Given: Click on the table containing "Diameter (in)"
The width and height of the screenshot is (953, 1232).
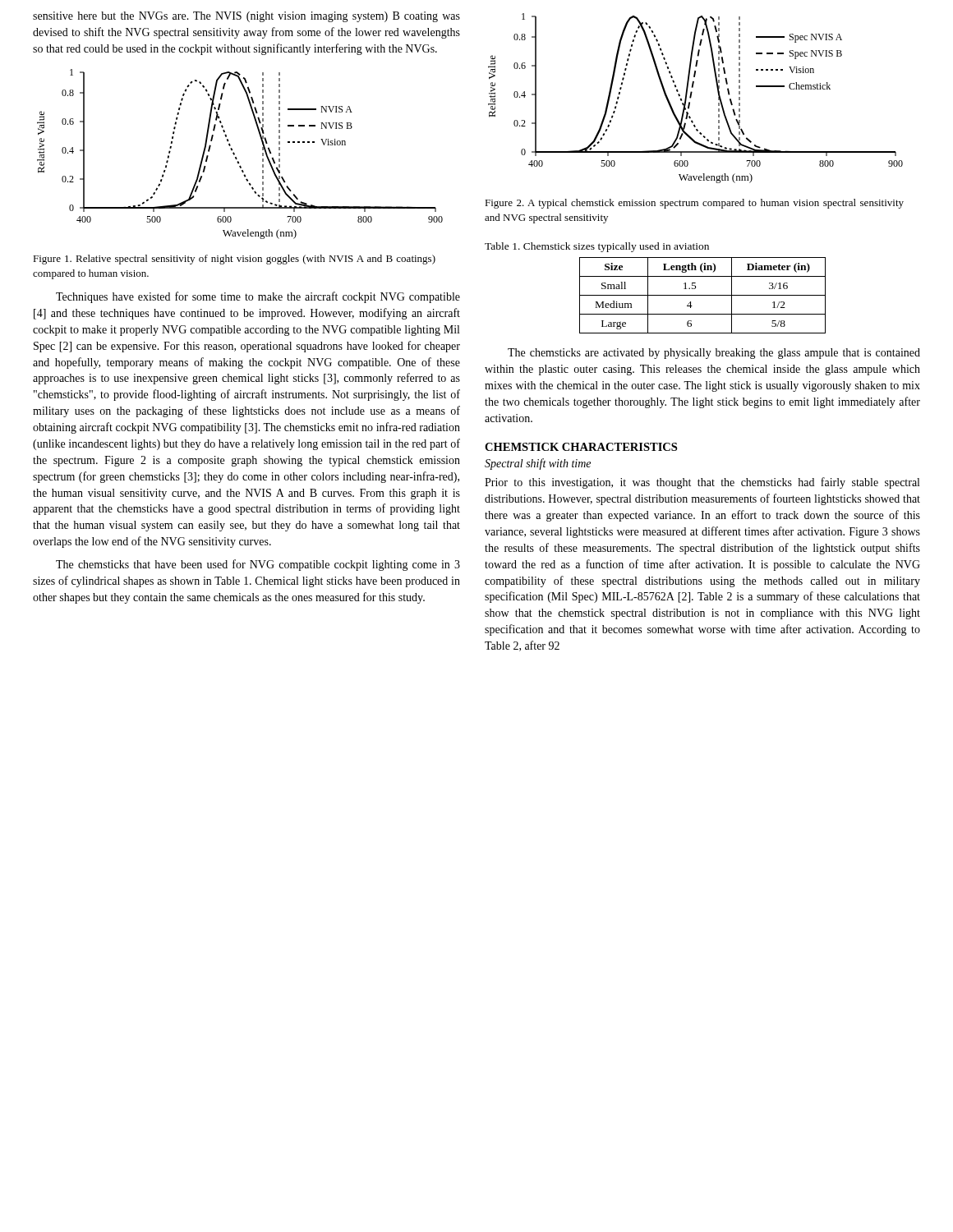Looking at the screenshot, I should 702,296.
